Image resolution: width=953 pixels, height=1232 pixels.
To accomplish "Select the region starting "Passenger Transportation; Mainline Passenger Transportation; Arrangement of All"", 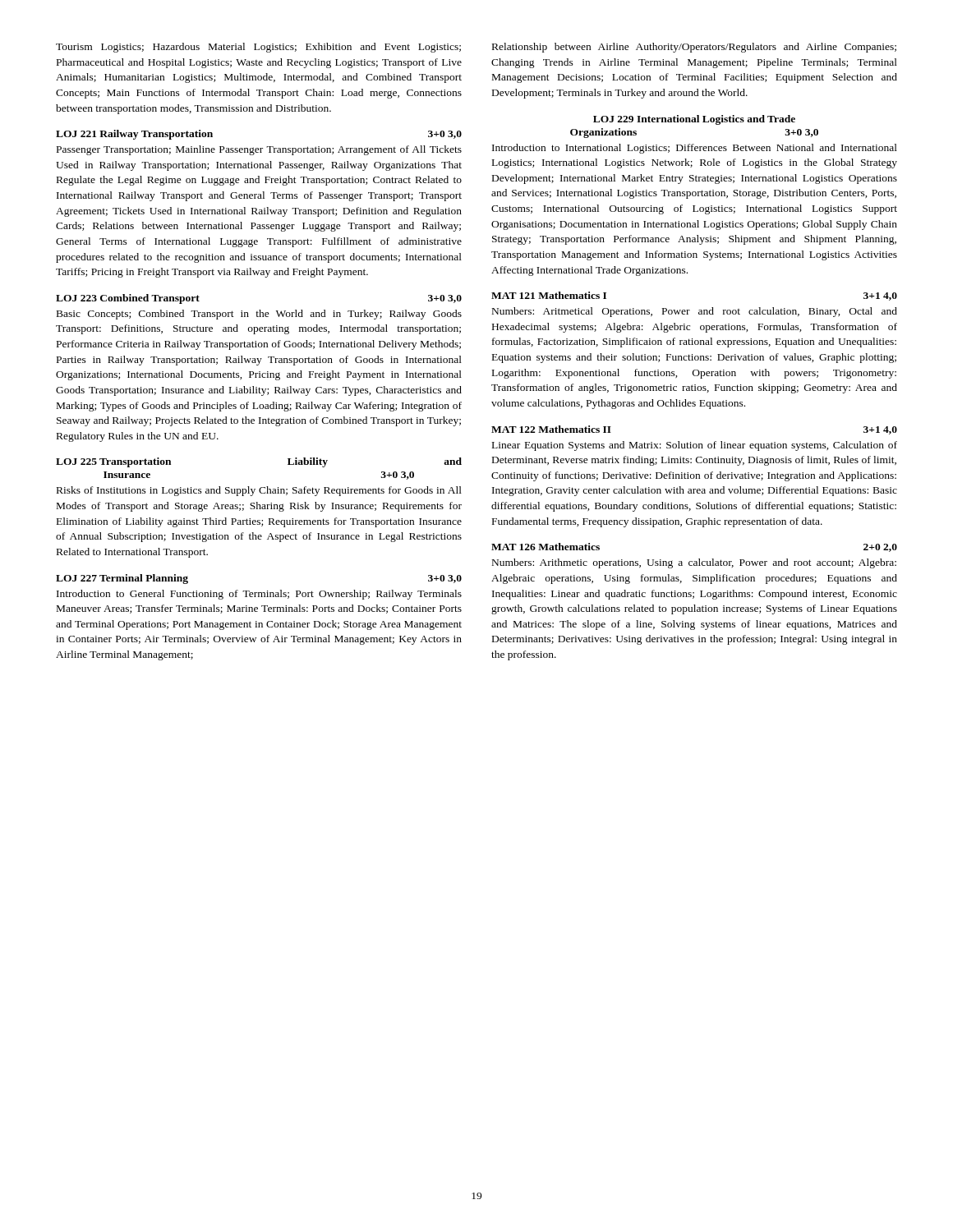I will click(x=259, y=211).
